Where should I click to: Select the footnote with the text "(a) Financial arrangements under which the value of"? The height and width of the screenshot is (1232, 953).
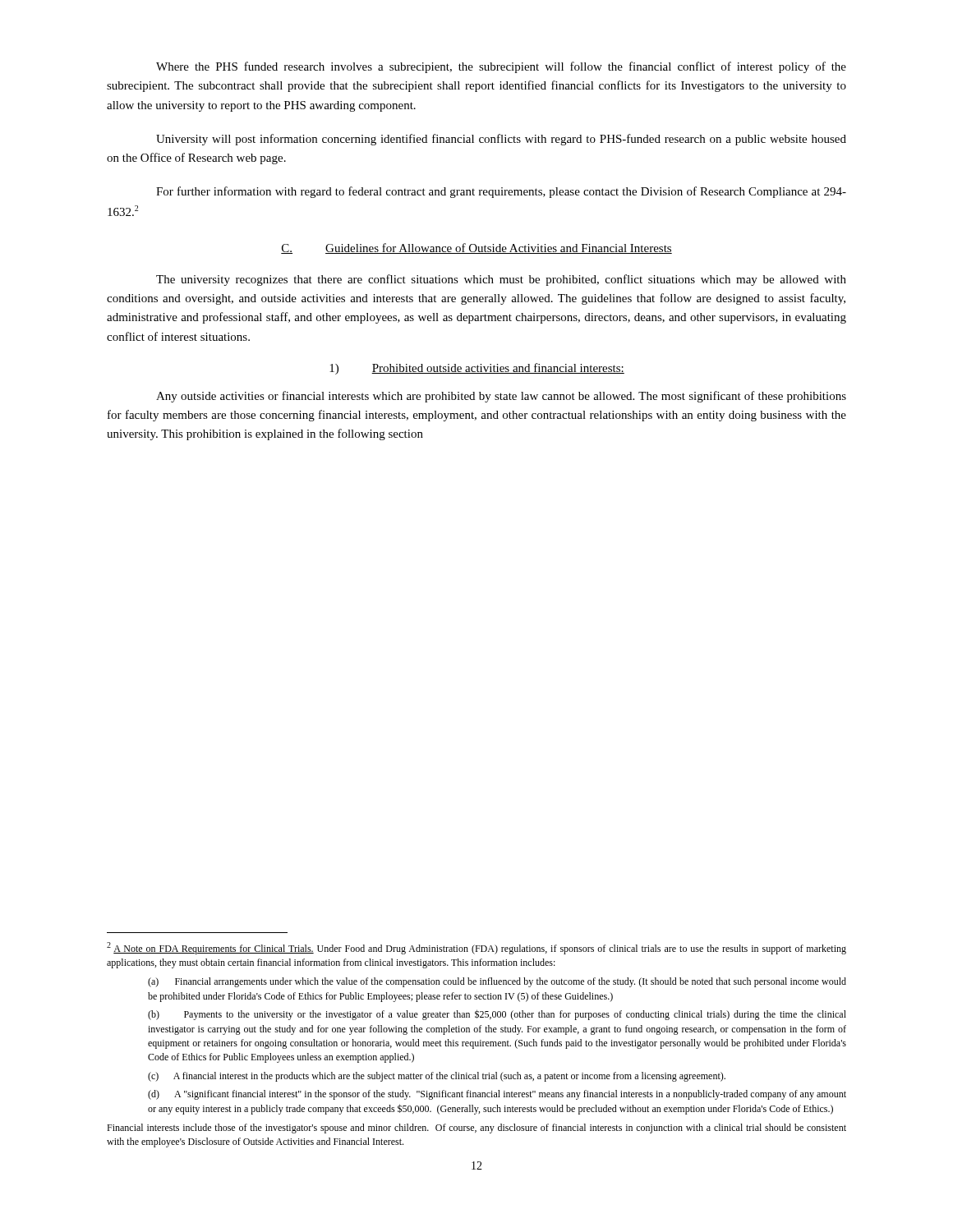click(x=497, y=989)
